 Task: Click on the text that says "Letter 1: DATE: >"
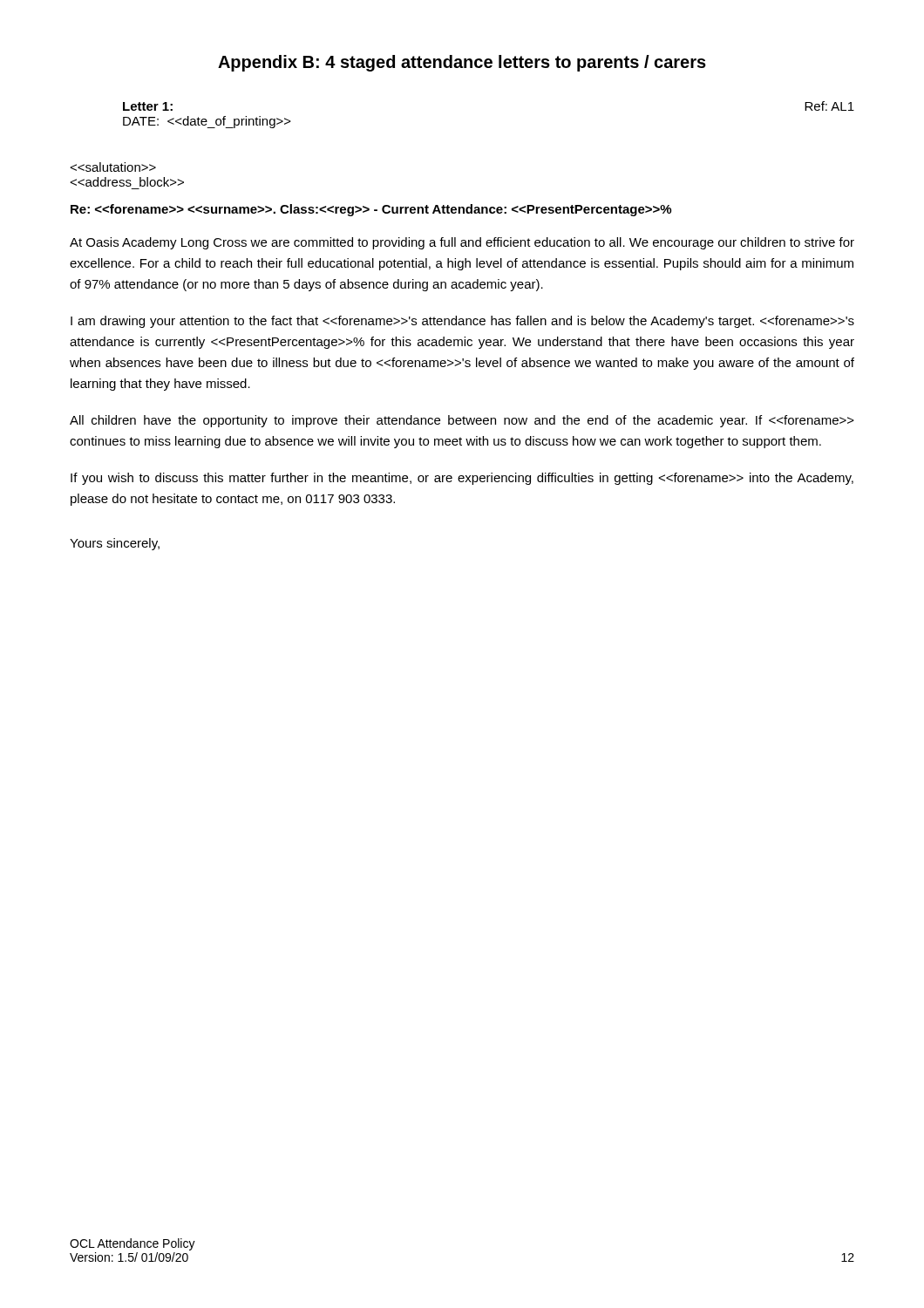click(x=207, y=113)
